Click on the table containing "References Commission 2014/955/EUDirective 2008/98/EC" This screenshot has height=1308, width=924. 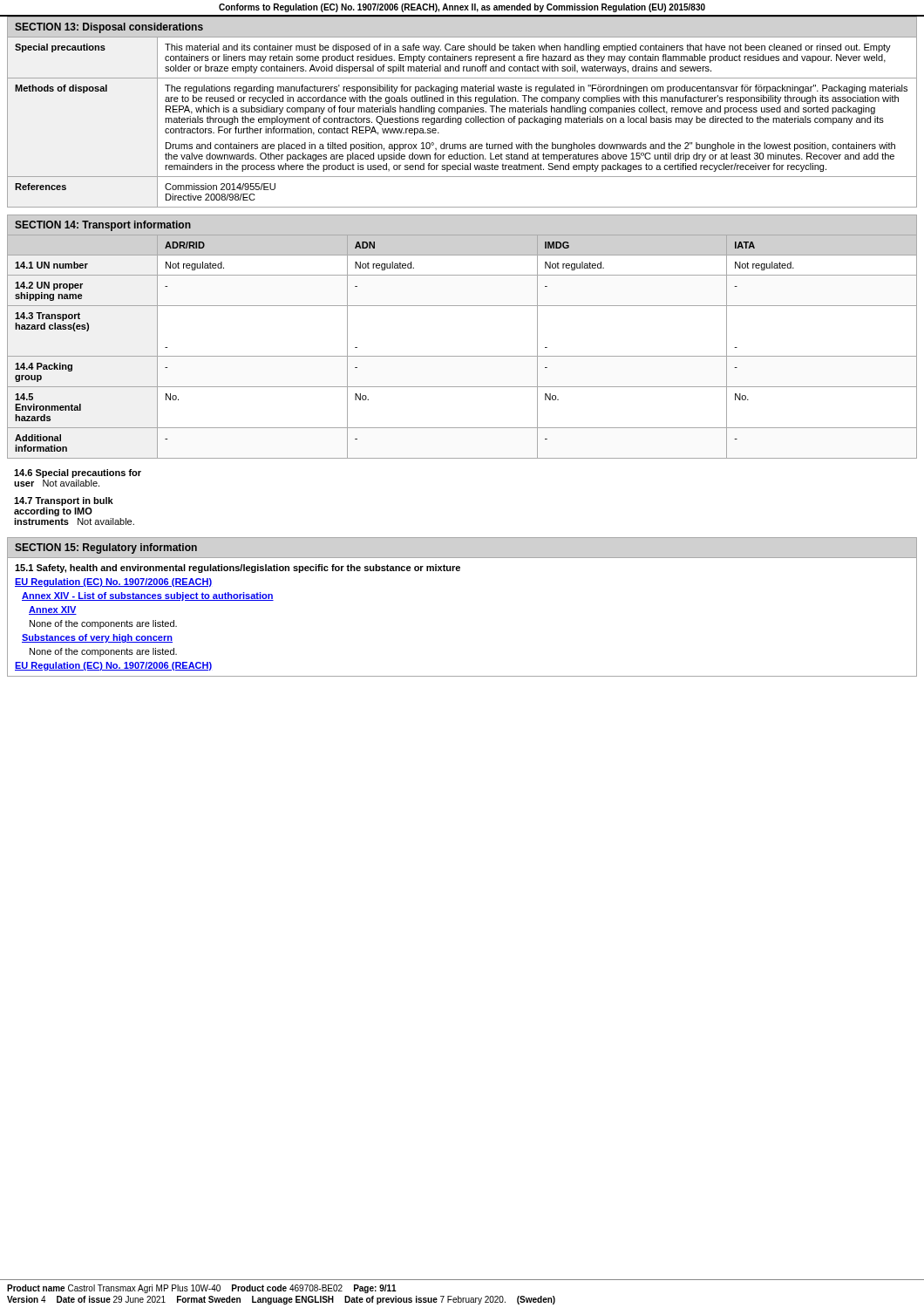point(462,192)
